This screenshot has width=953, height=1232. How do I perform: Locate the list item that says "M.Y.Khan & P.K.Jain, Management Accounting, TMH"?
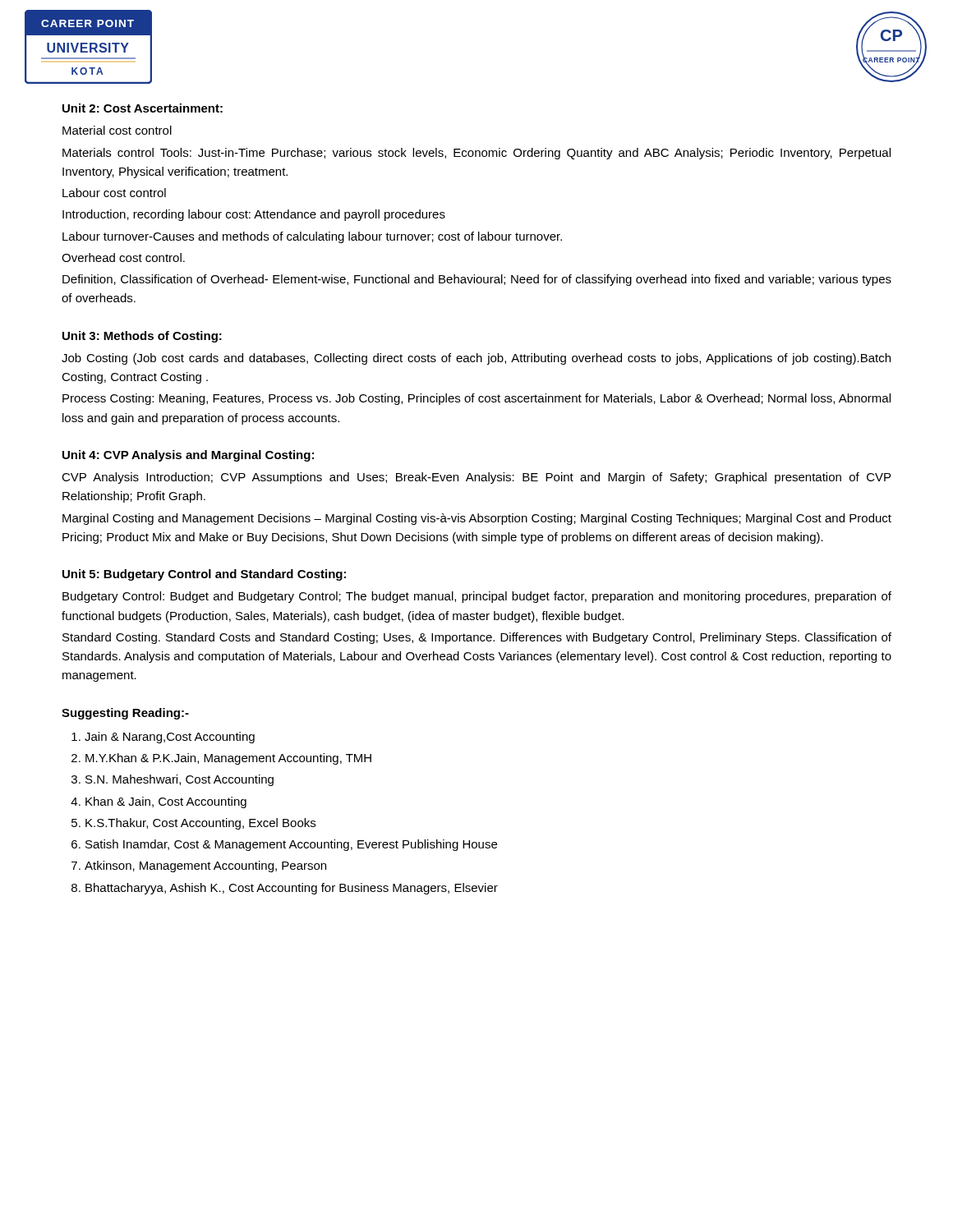[x=228, y=758]
